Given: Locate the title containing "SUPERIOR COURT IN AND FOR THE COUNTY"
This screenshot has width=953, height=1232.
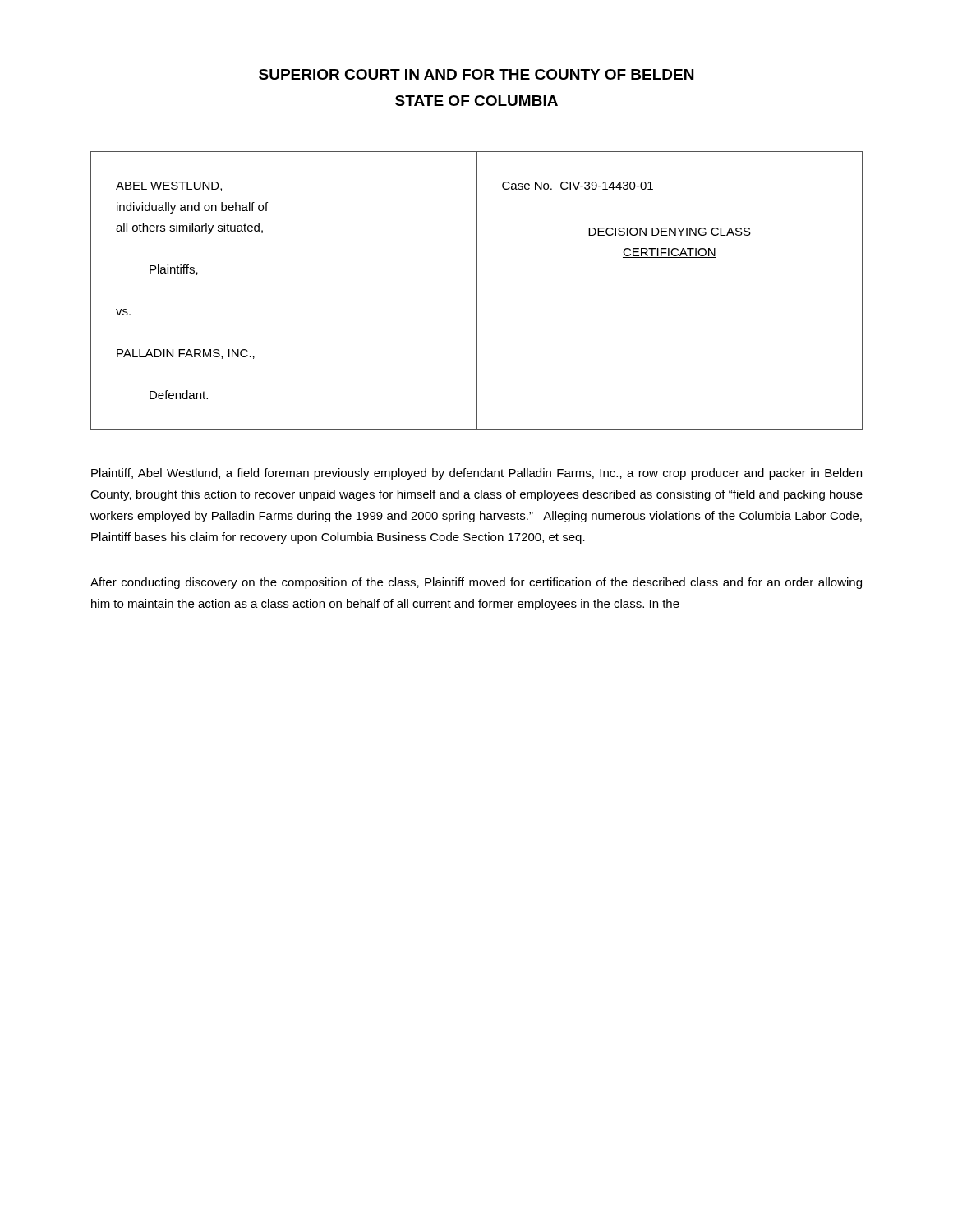Looking at the screenshot, I should click(x=476, y=74).
